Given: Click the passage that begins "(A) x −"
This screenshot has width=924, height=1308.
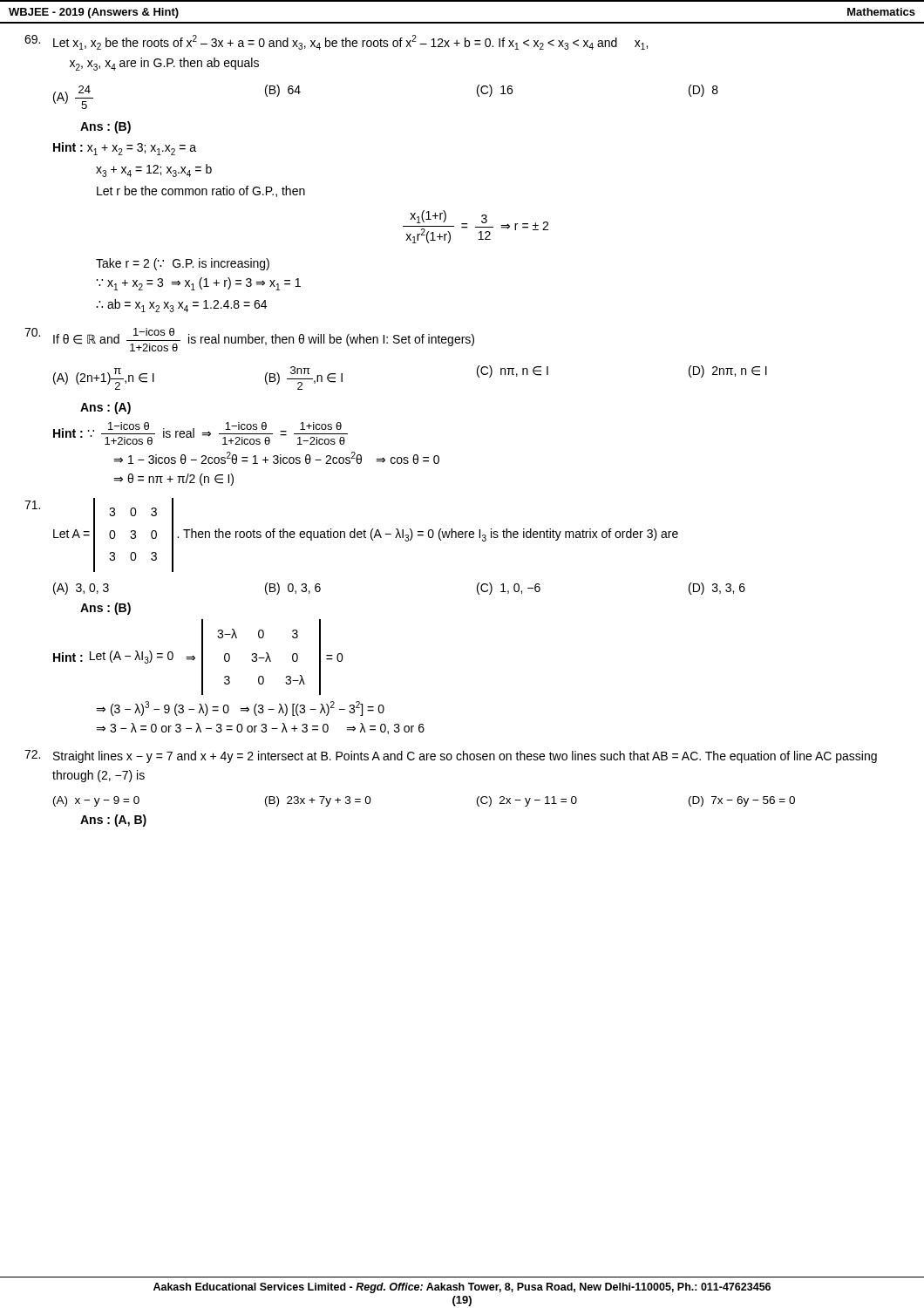Looking at the screenshot, I should click(x=476, y=800).
